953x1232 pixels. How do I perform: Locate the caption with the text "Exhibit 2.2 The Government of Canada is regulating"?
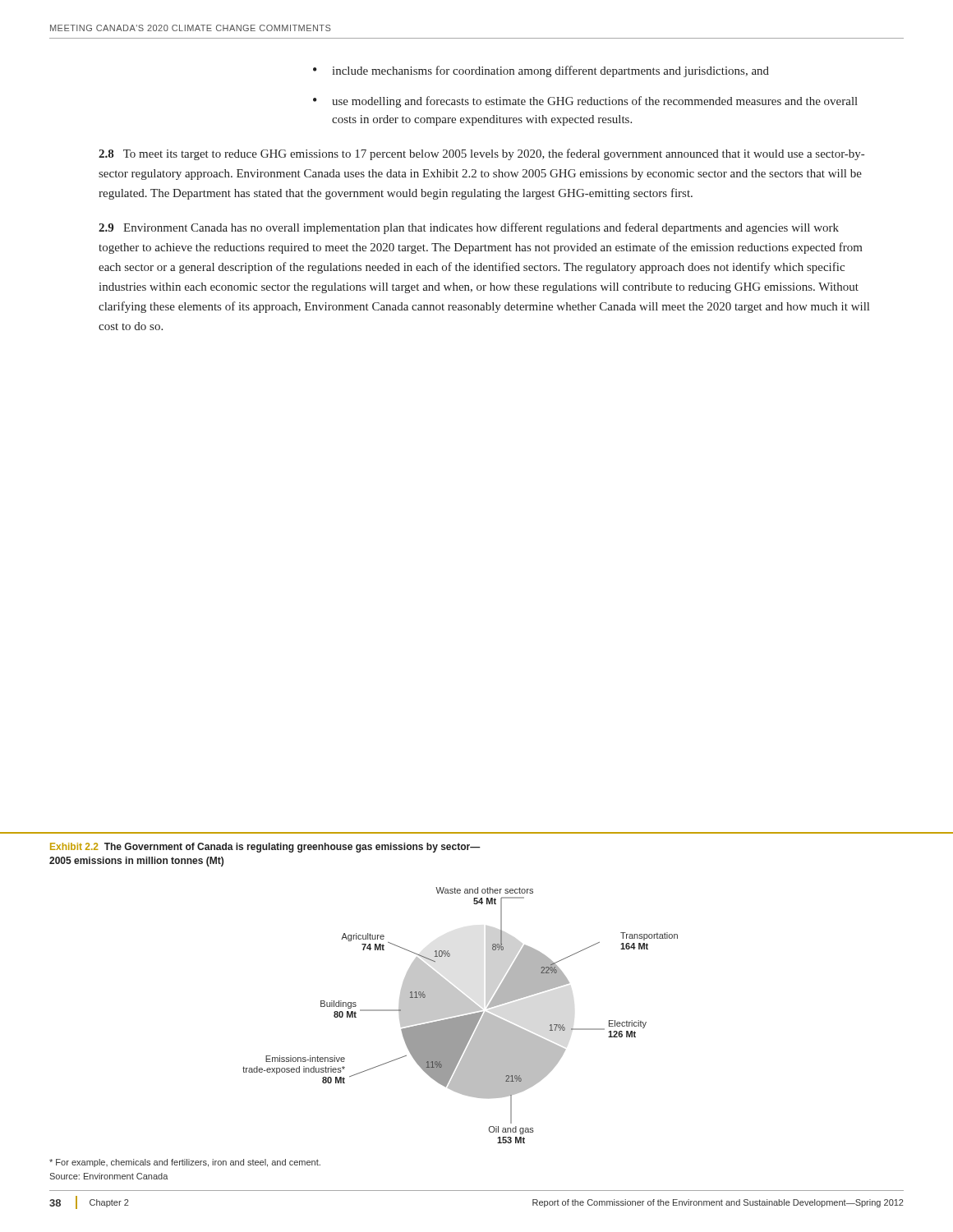point(265,854)
